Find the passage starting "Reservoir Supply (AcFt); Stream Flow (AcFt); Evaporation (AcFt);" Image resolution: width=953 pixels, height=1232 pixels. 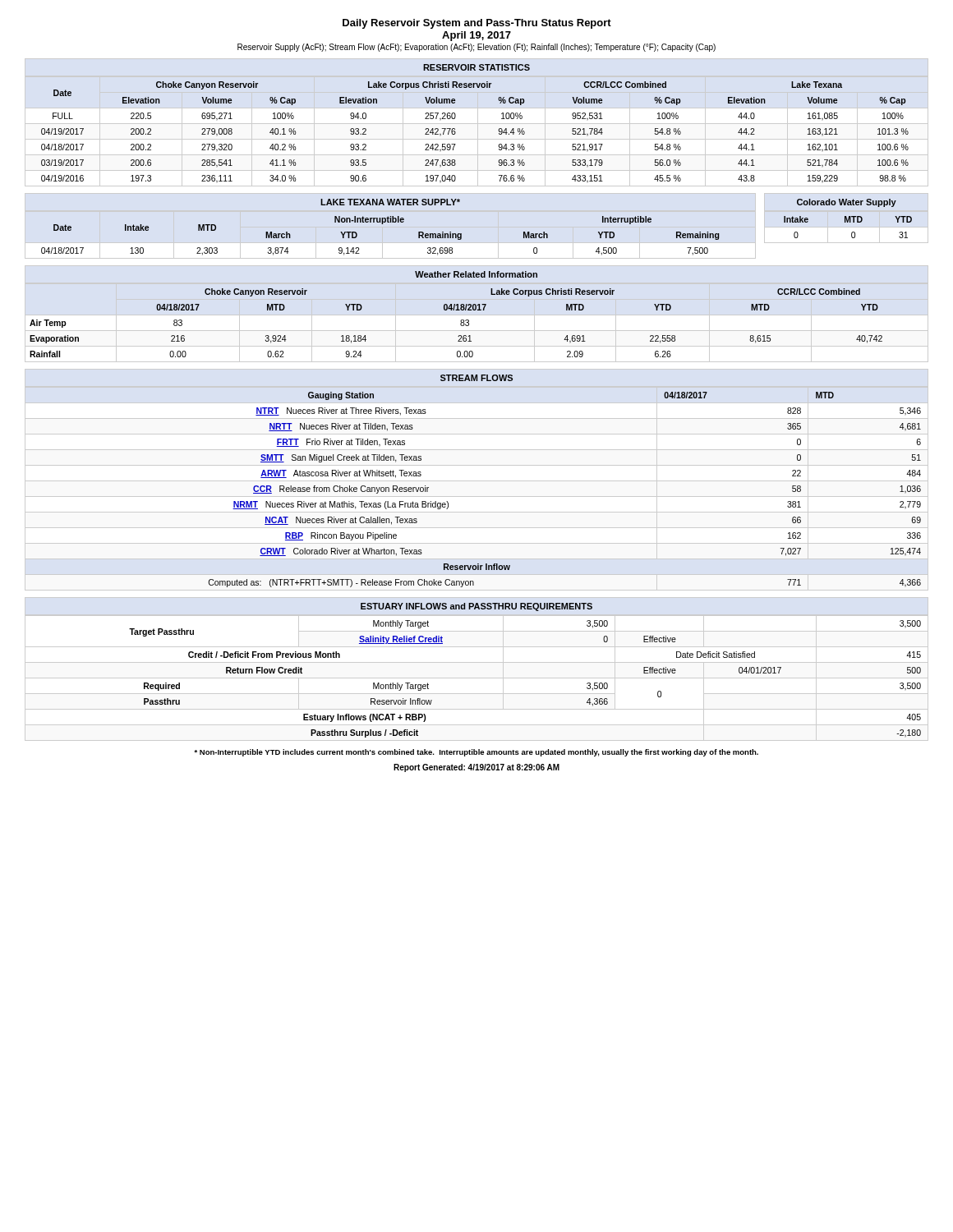476,47
